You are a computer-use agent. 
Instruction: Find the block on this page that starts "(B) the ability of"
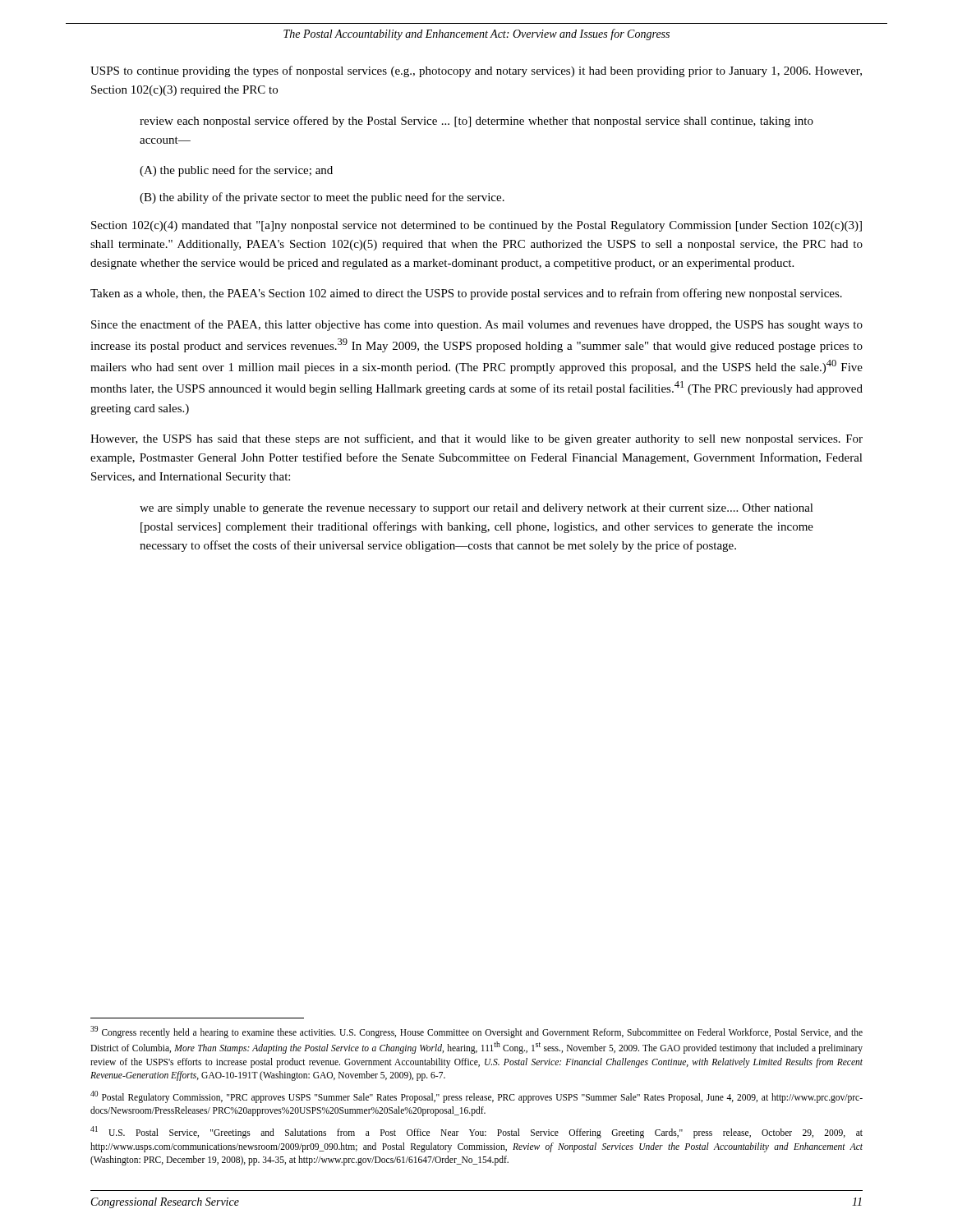[x=322, y=197]
